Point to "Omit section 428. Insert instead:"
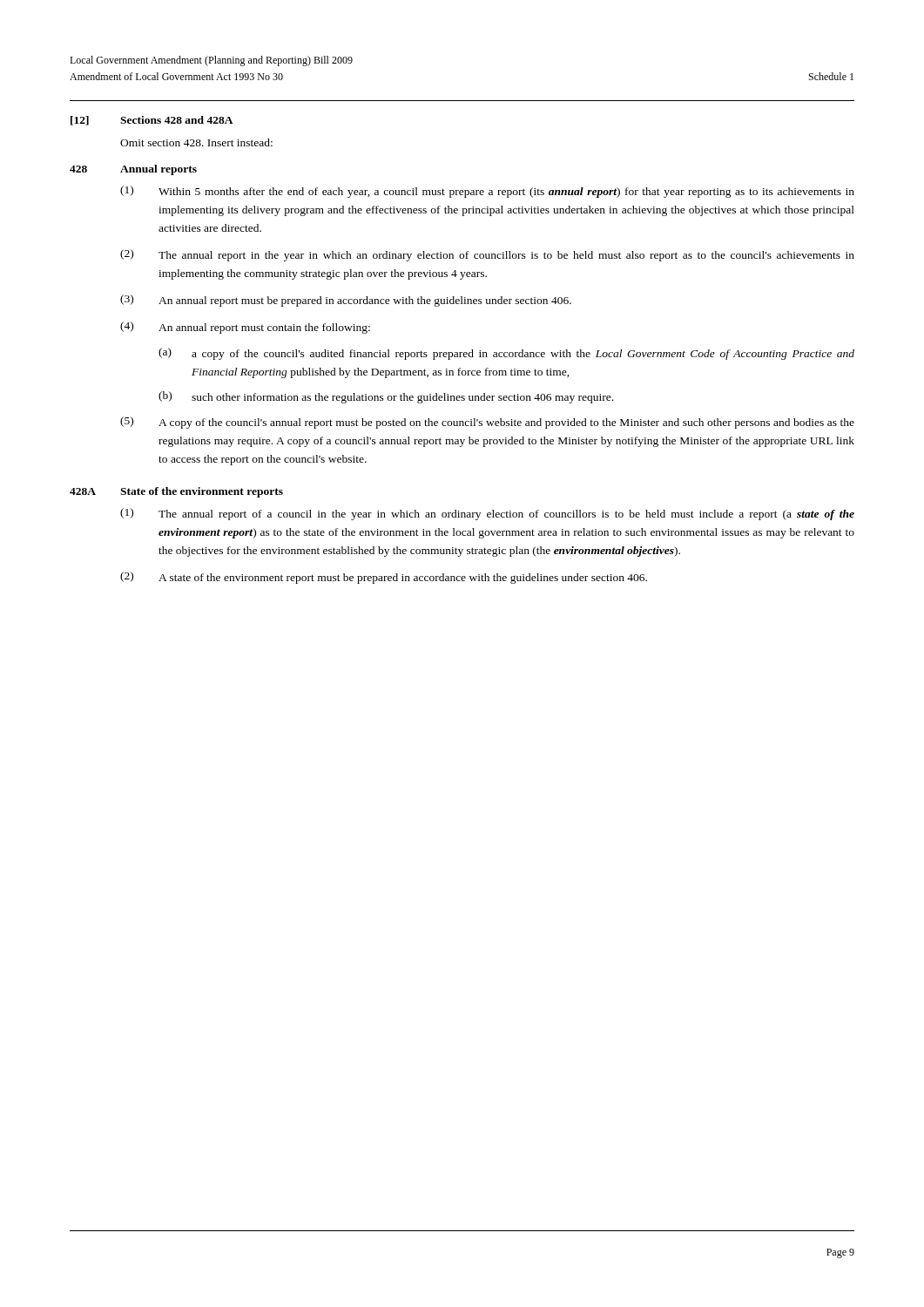Viewport: 924px width, 1307px height. coord(197,142)
